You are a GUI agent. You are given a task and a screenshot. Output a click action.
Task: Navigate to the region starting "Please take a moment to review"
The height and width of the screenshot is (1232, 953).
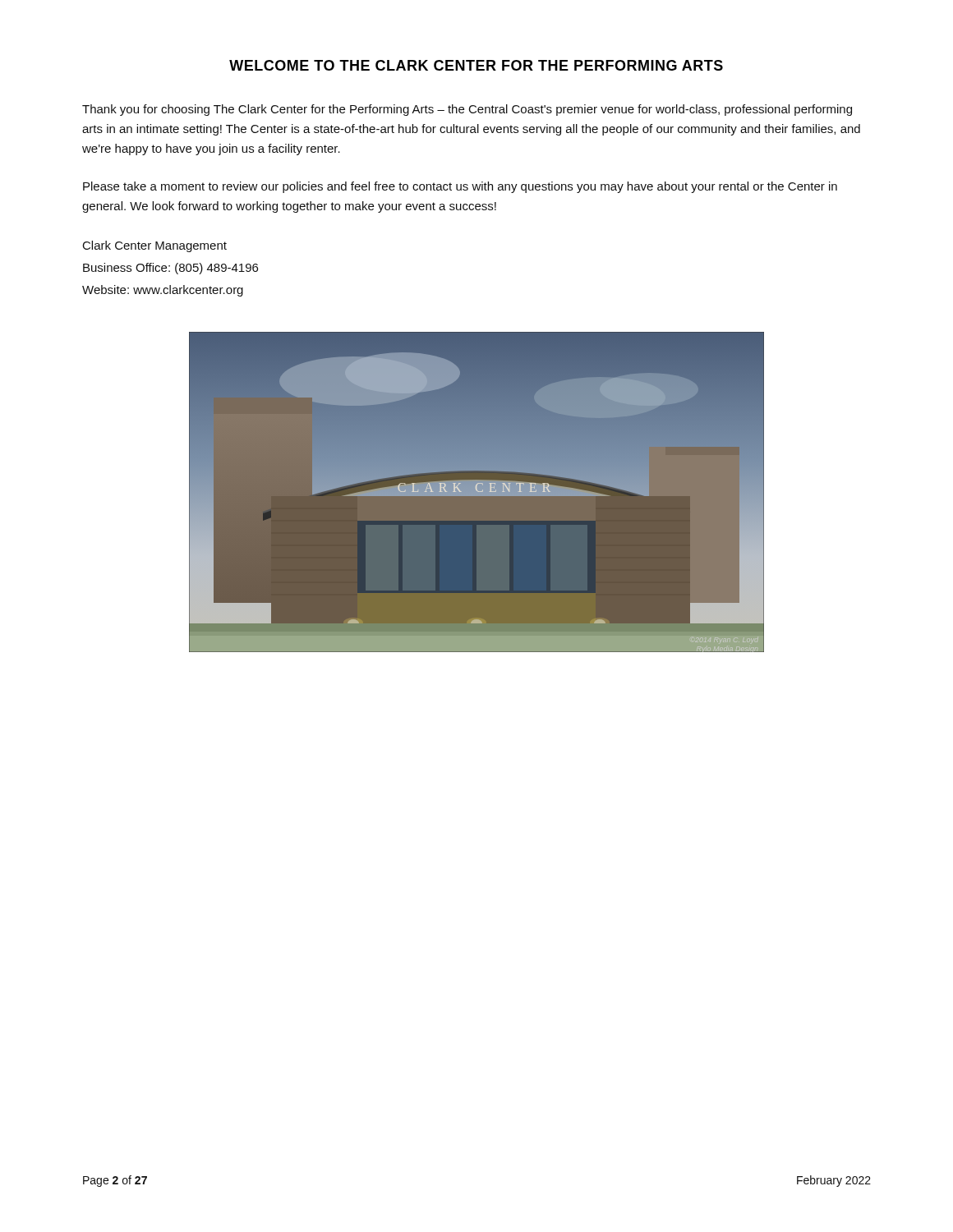(460, 196)
